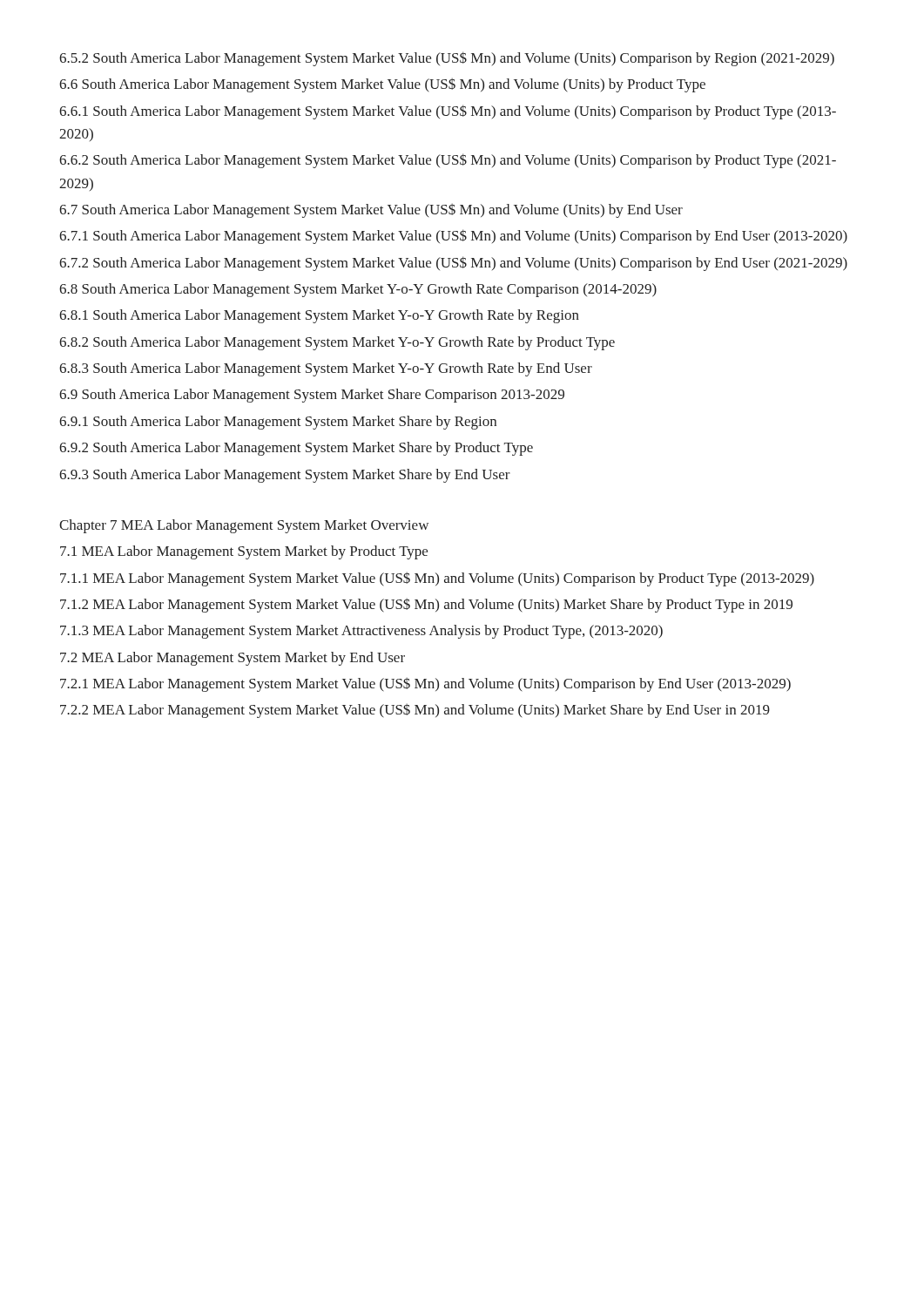Screen dimensions: 1307x924
Task: Point to the text block starting "6.9.3 South America Labor Management System"
Action: coord(285,474)
